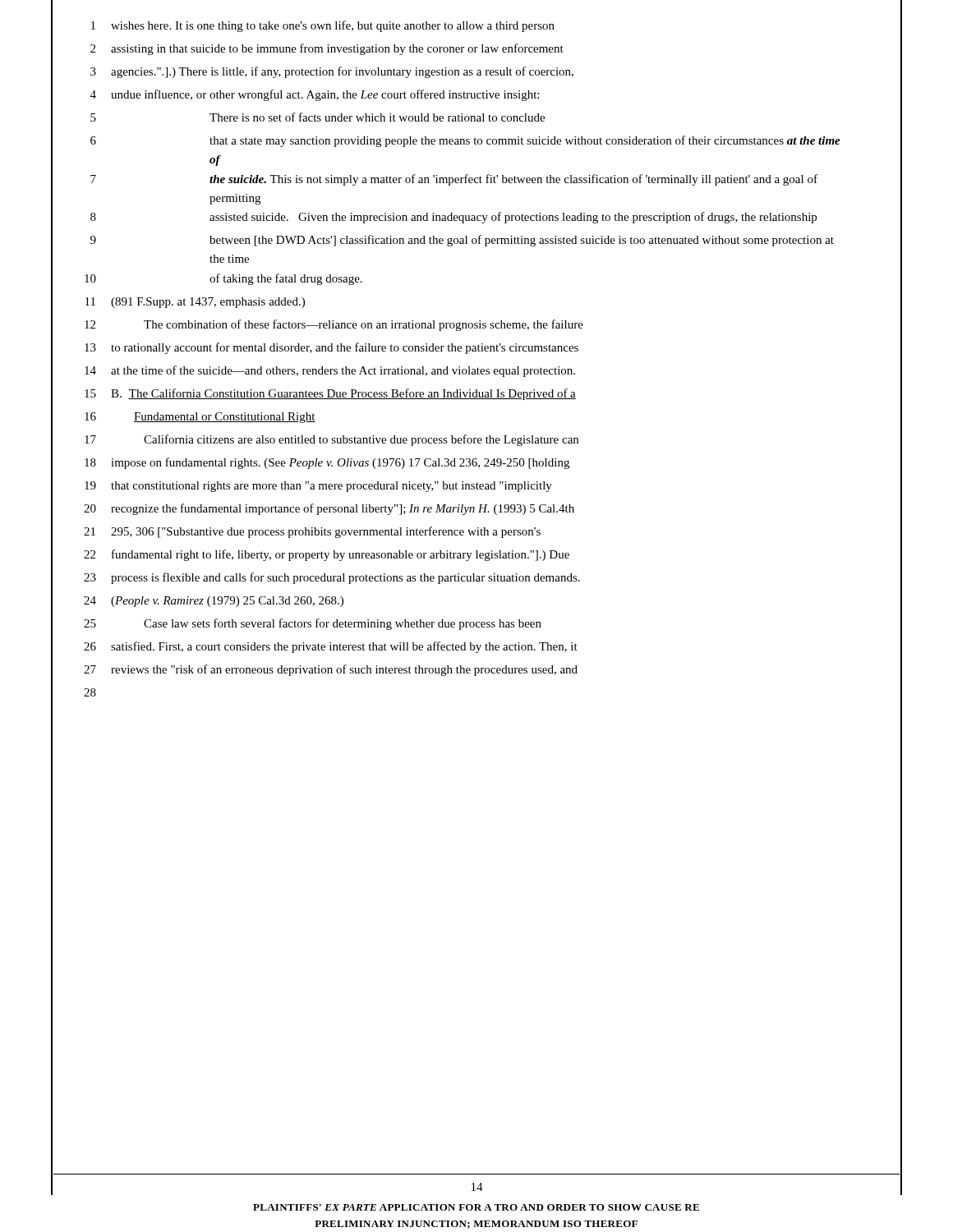Select the text block that reads "3 agencies.".].) There is"

click(476, 74)
